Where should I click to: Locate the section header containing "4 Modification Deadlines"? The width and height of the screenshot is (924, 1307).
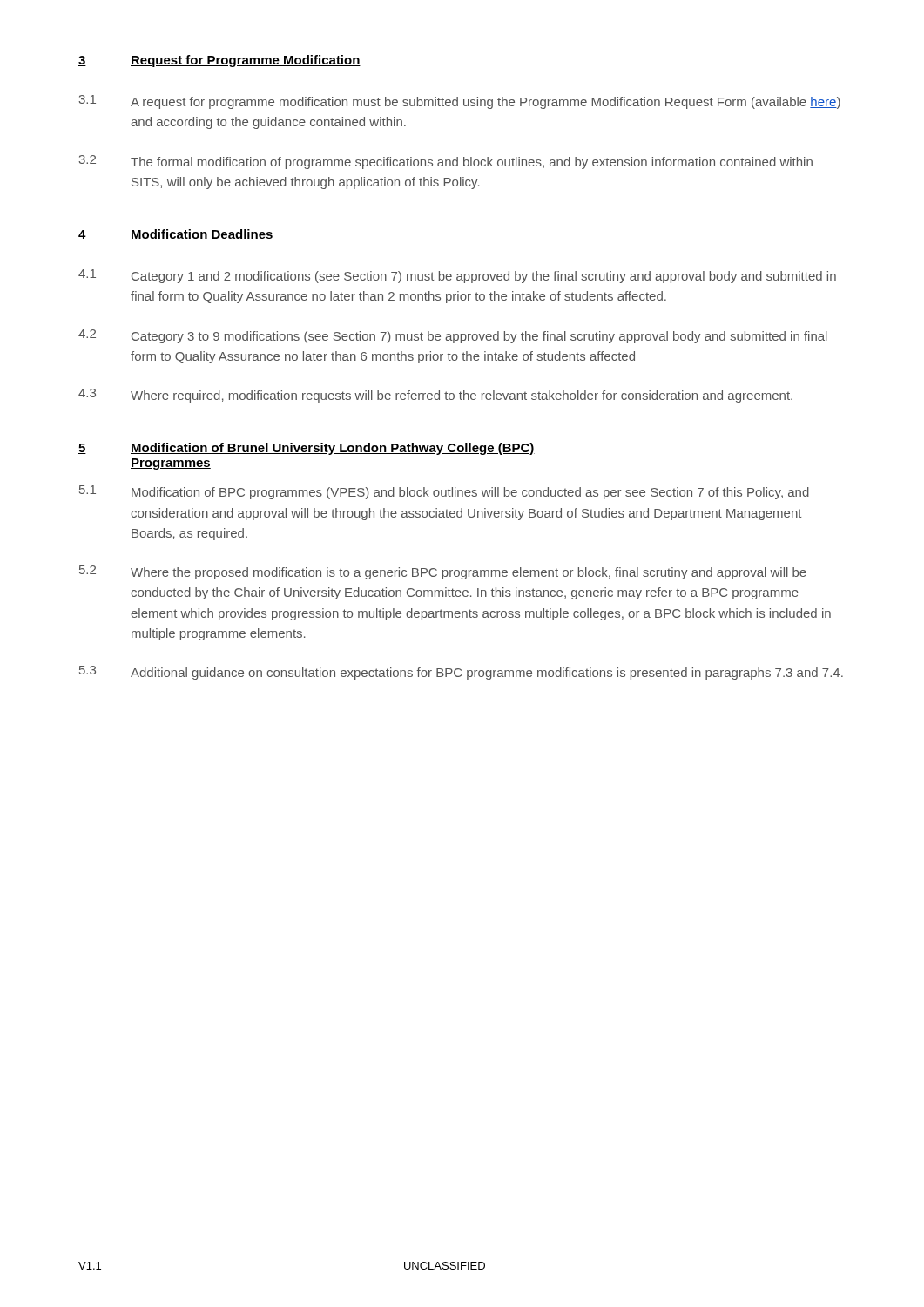pos(176,234)
